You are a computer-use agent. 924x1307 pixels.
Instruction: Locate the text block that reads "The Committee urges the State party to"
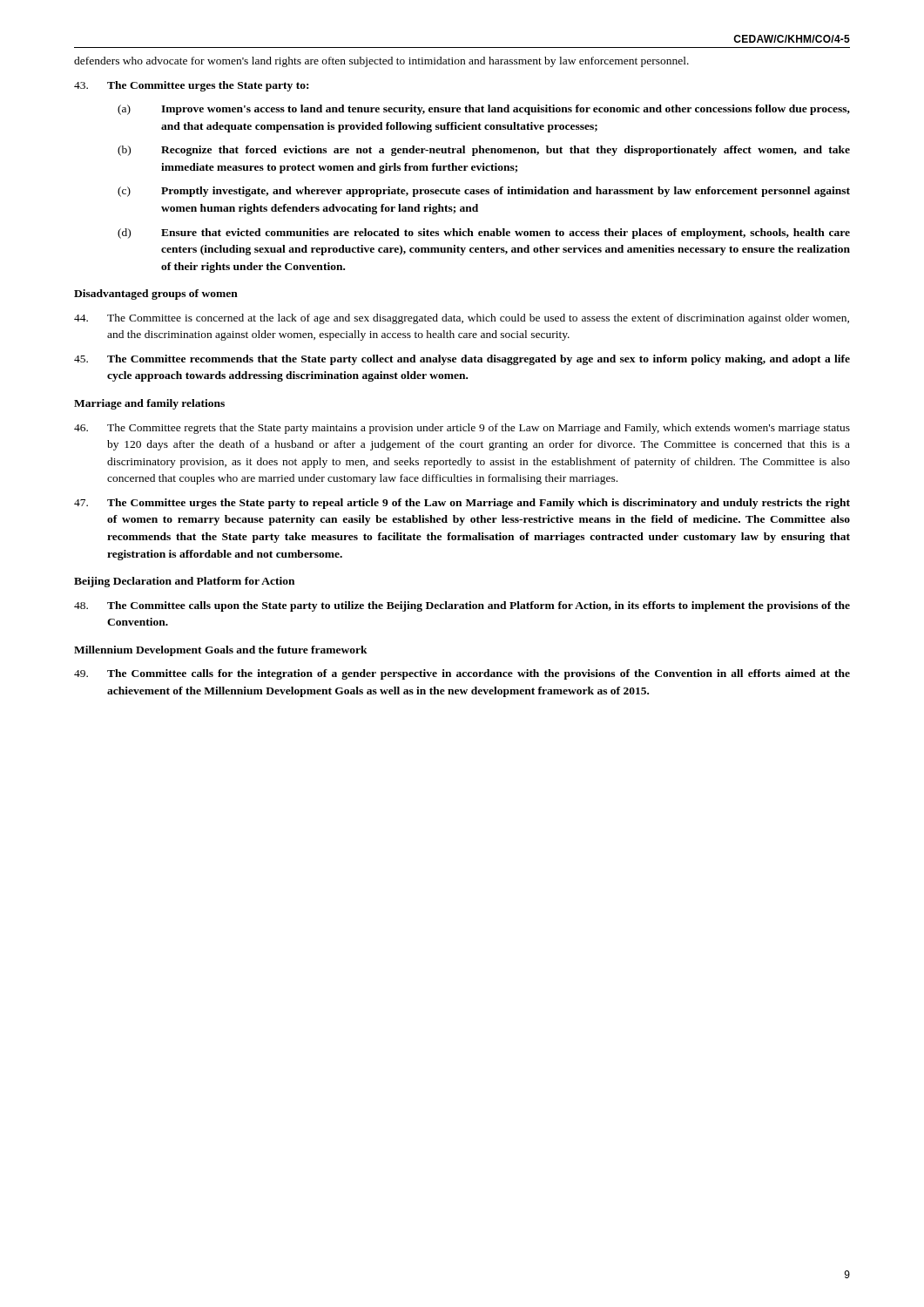[462, 528]
